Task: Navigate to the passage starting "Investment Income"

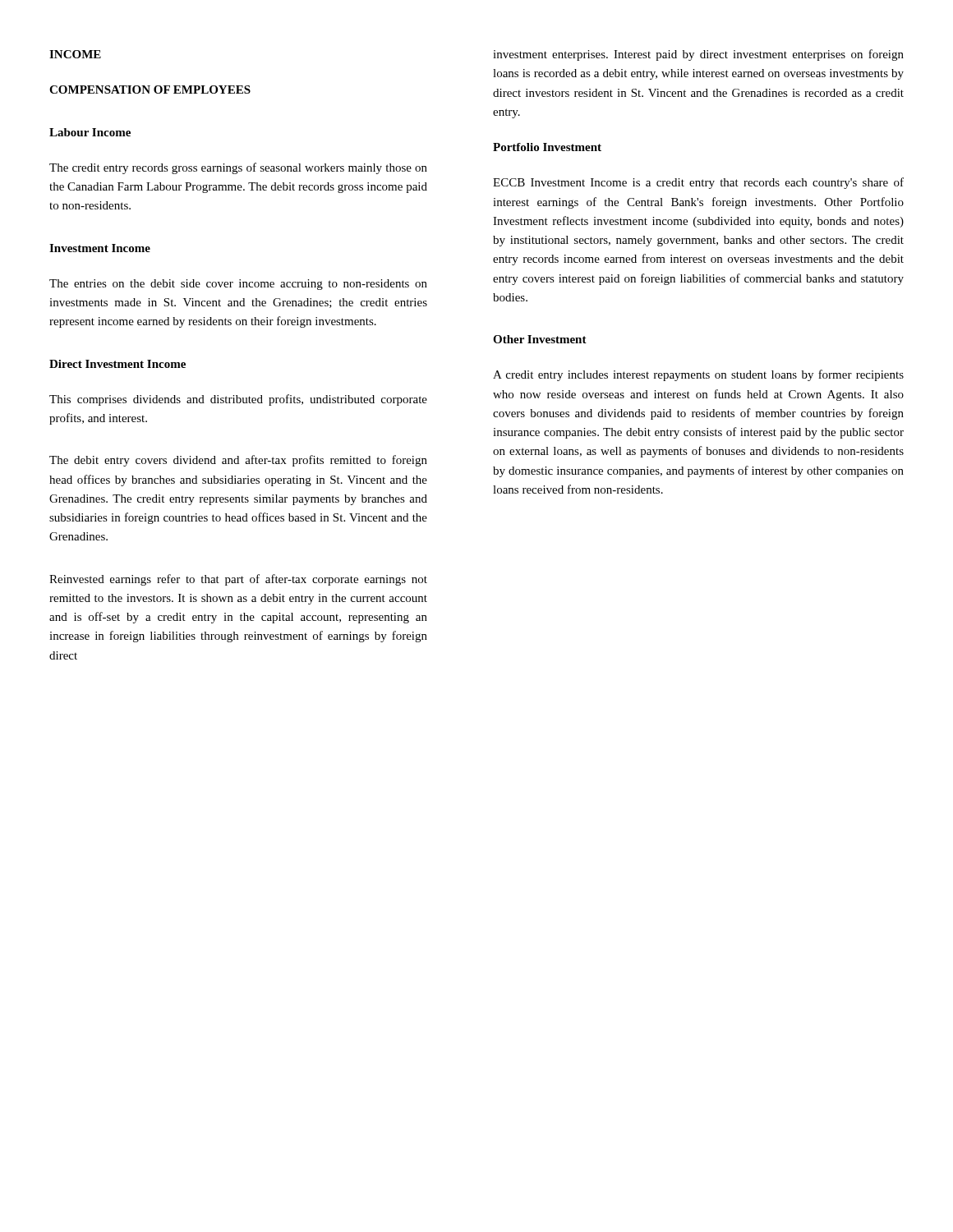Action: (x=100, y=248)
